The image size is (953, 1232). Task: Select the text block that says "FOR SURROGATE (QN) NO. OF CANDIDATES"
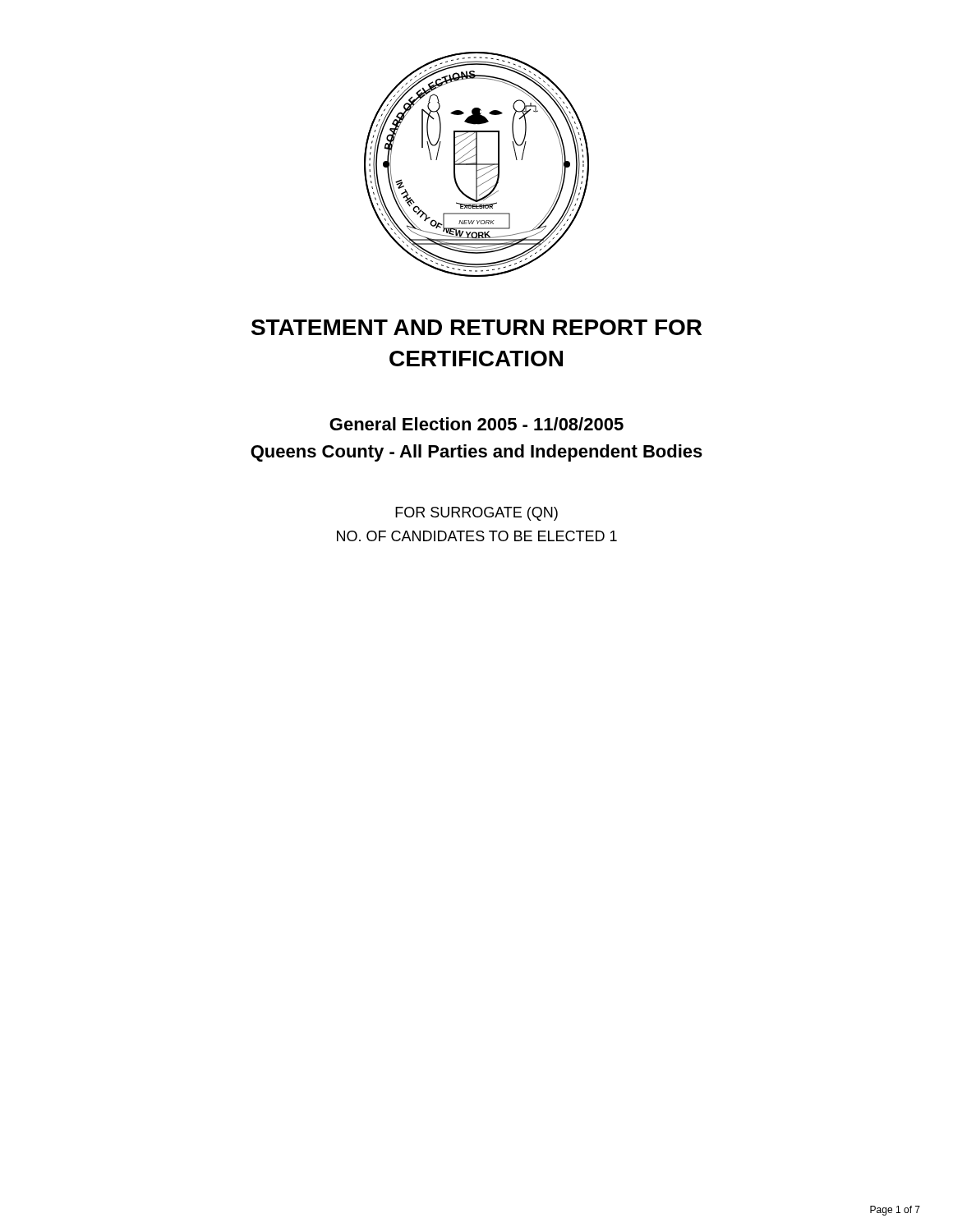click(476, 524)
